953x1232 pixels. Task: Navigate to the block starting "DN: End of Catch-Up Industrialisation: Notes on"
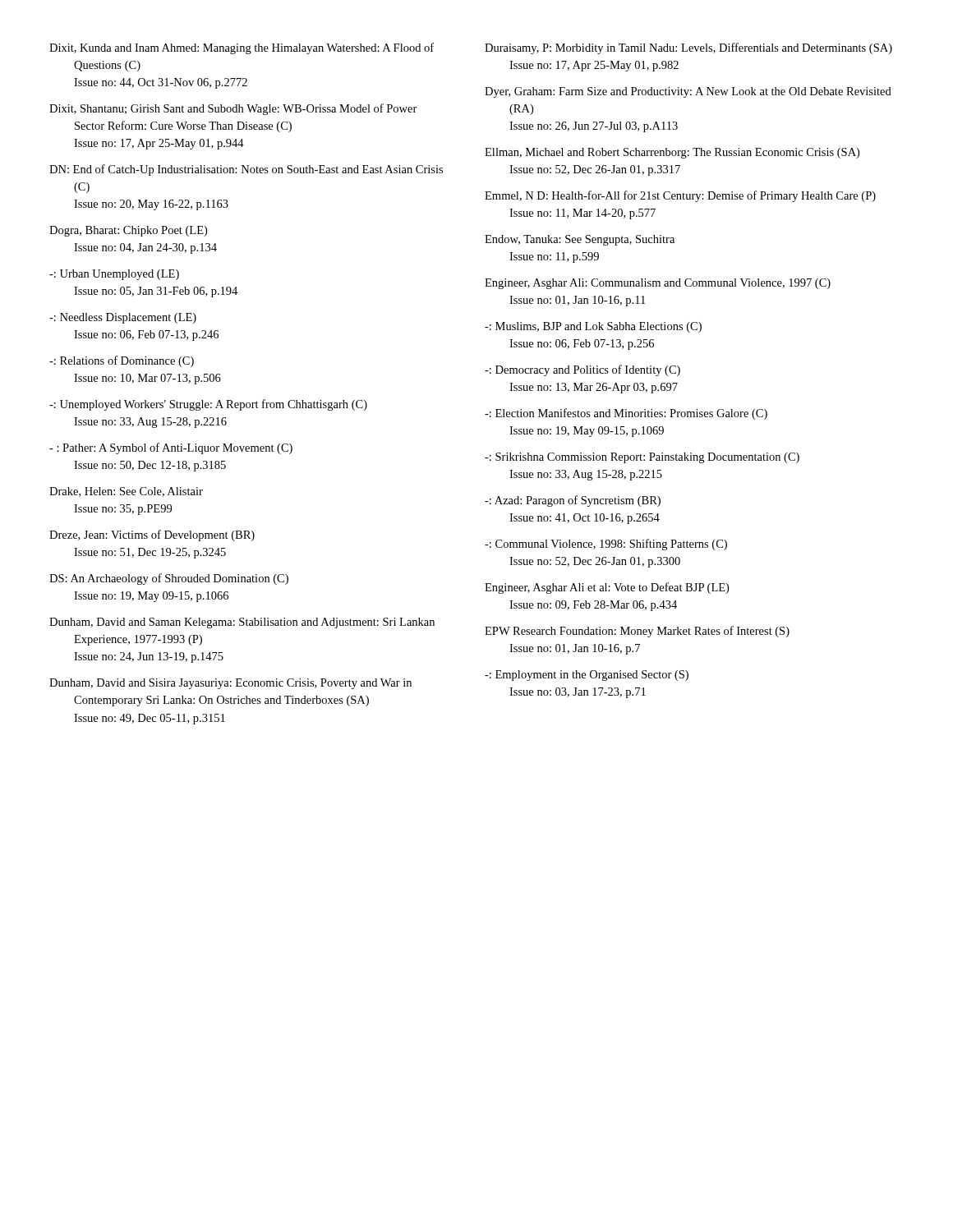click(x=246, y=170)
